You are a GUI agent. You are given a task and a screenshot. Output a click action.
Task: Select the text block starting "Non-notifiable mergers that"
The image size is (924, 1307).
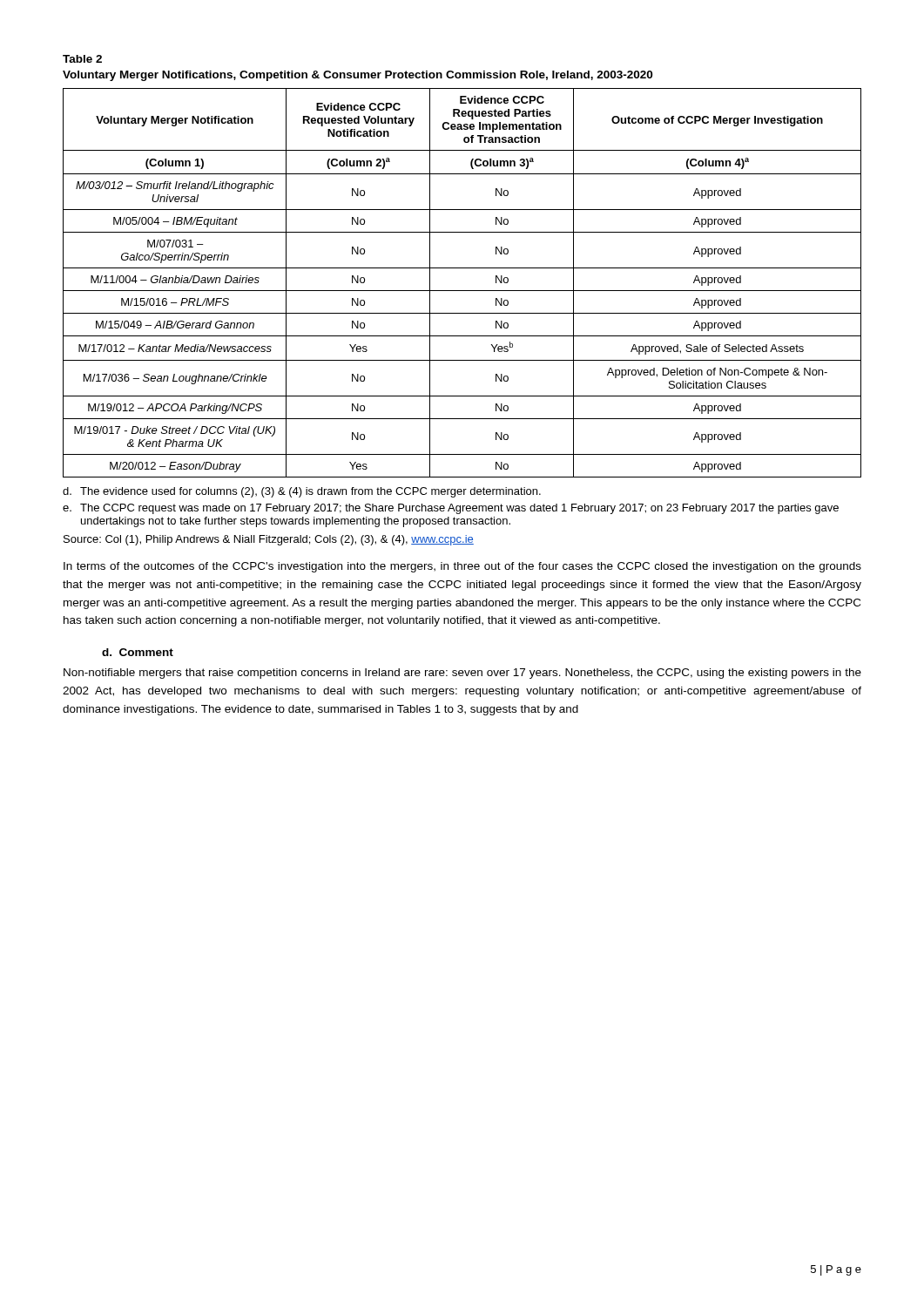(462, 691)
